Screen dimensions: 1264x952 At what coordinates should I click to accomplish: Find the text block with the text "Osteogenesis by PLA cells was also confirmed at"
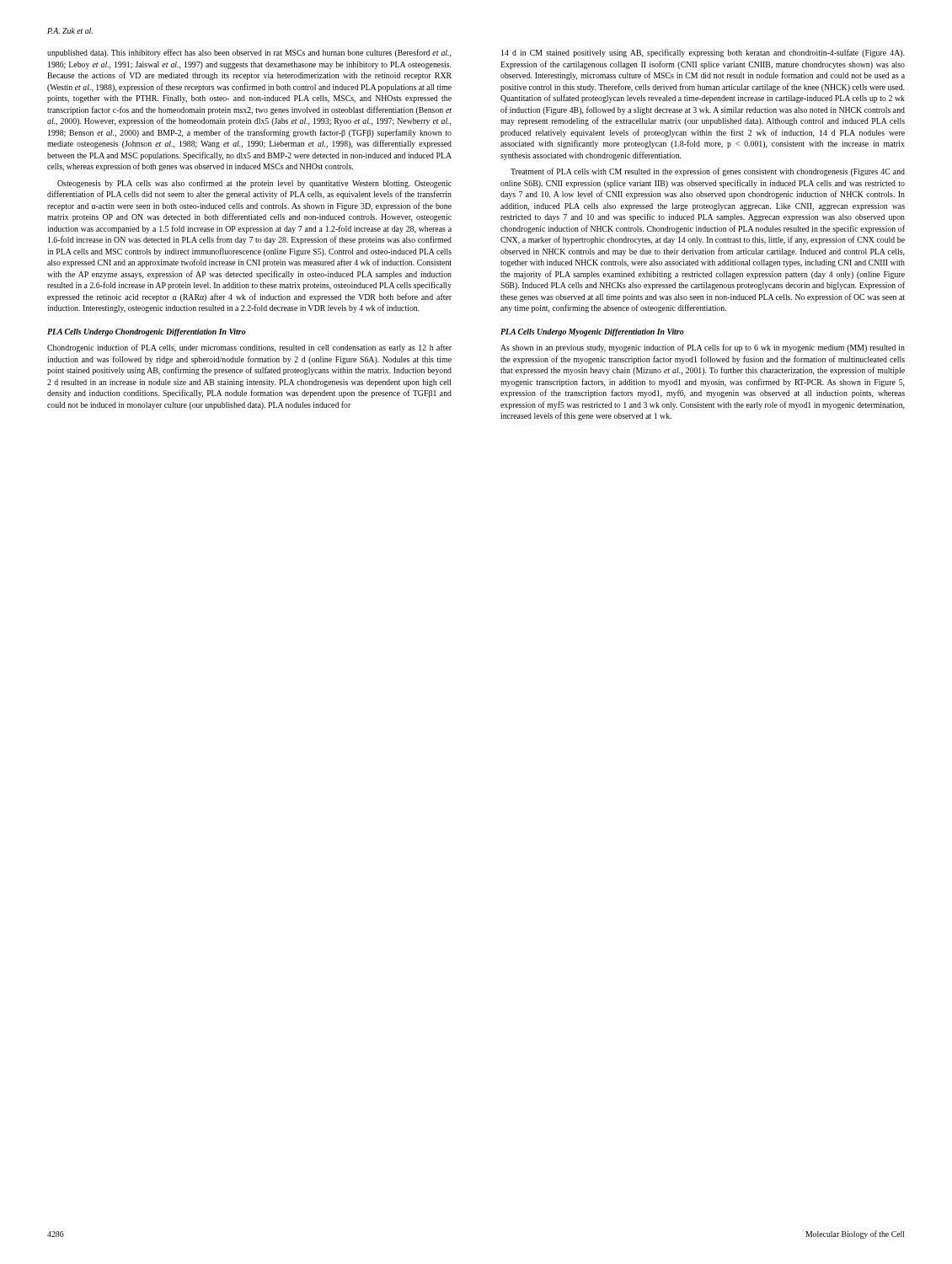pyautogui.click(x=249, y=246)
